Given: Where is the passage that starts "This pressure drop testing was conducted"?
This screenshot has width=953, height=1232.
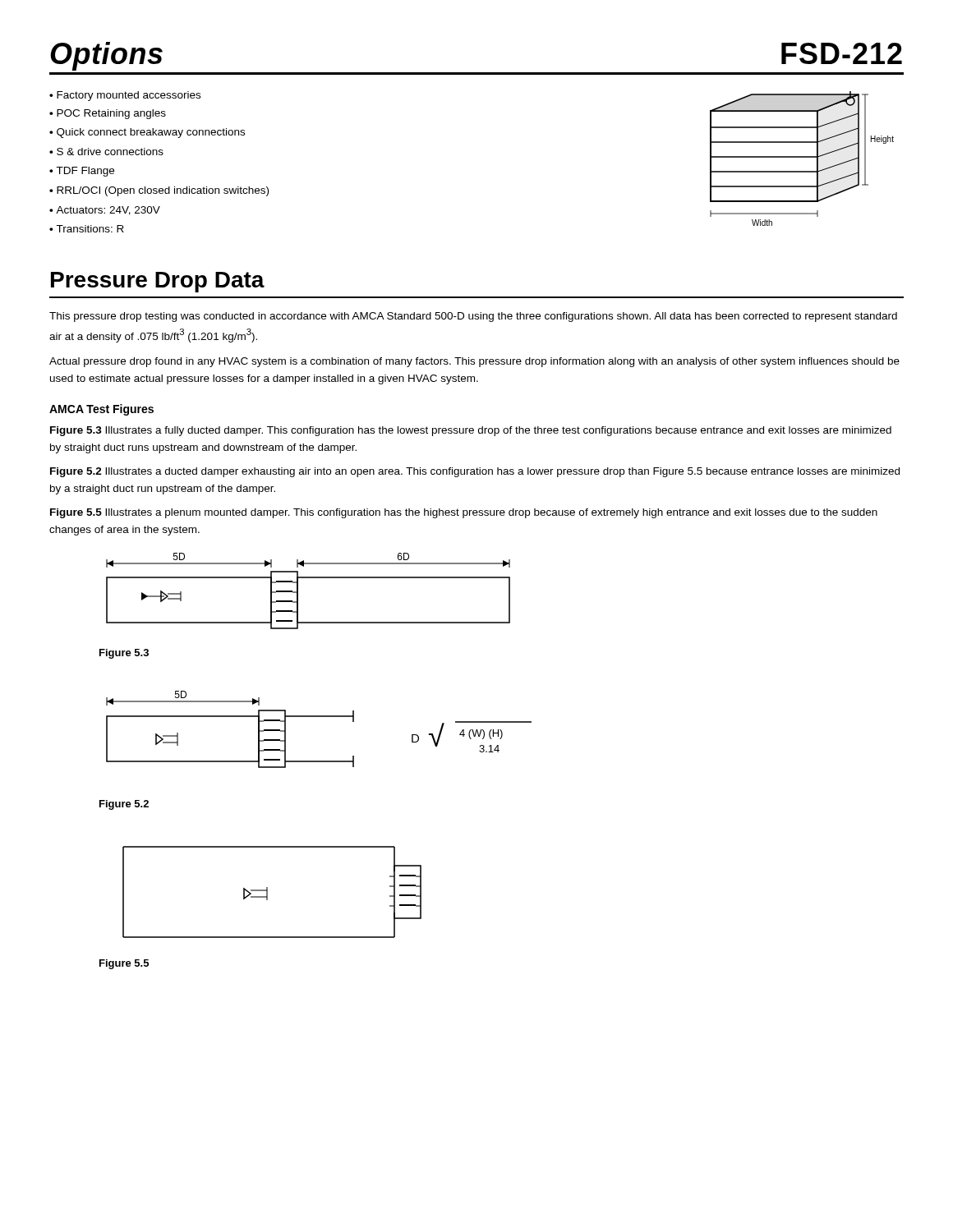Looking at the screenshot, I should [x=473, y=326].
